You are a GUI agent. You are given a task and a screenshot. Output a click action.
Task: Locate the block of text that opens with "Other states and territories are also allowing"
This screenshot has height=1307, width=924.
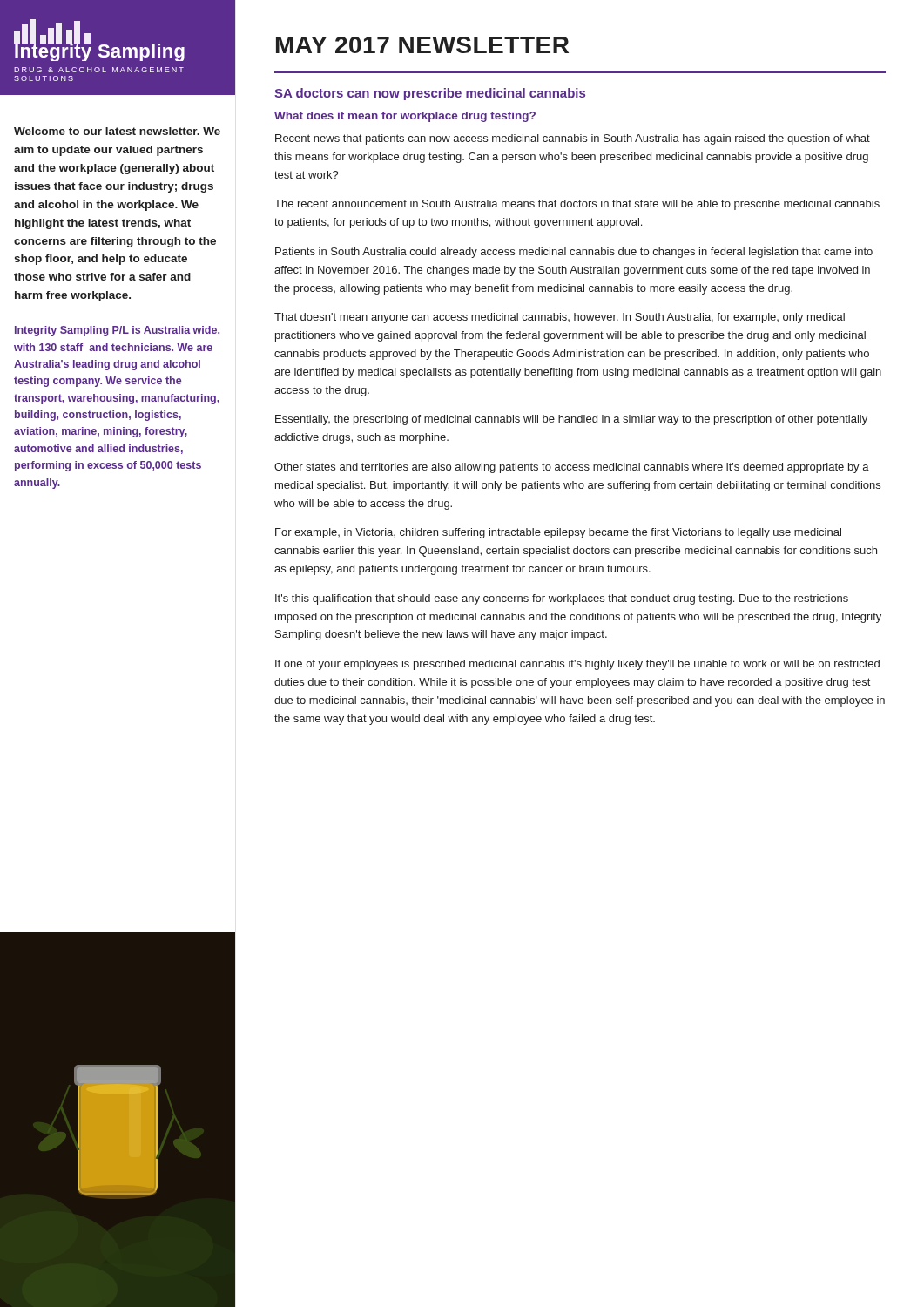(x=578, y=485)
